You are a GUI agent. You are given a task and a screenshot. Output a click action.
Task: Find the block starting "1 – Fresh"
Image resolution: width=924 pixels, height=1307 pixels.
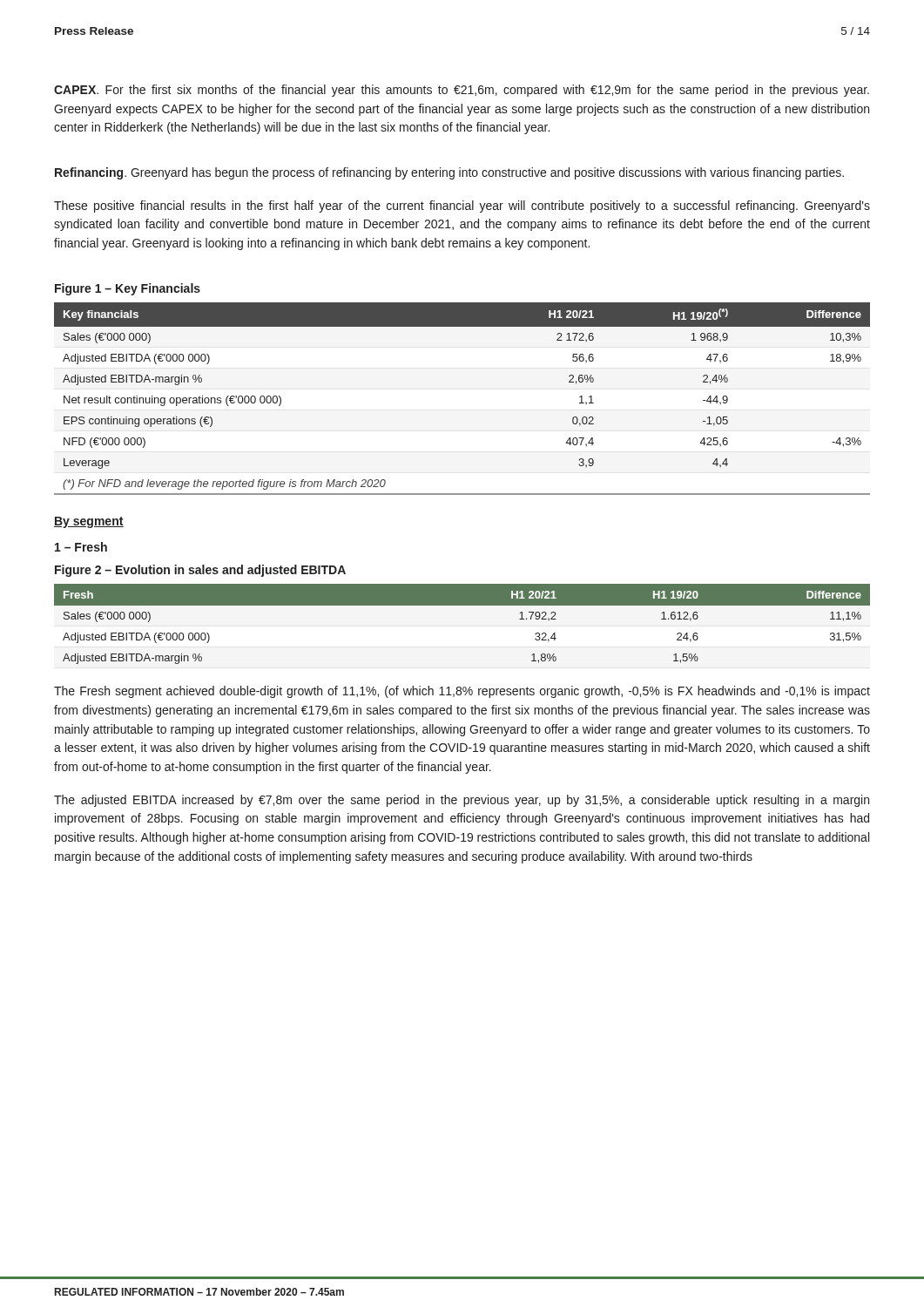[81, 547]
